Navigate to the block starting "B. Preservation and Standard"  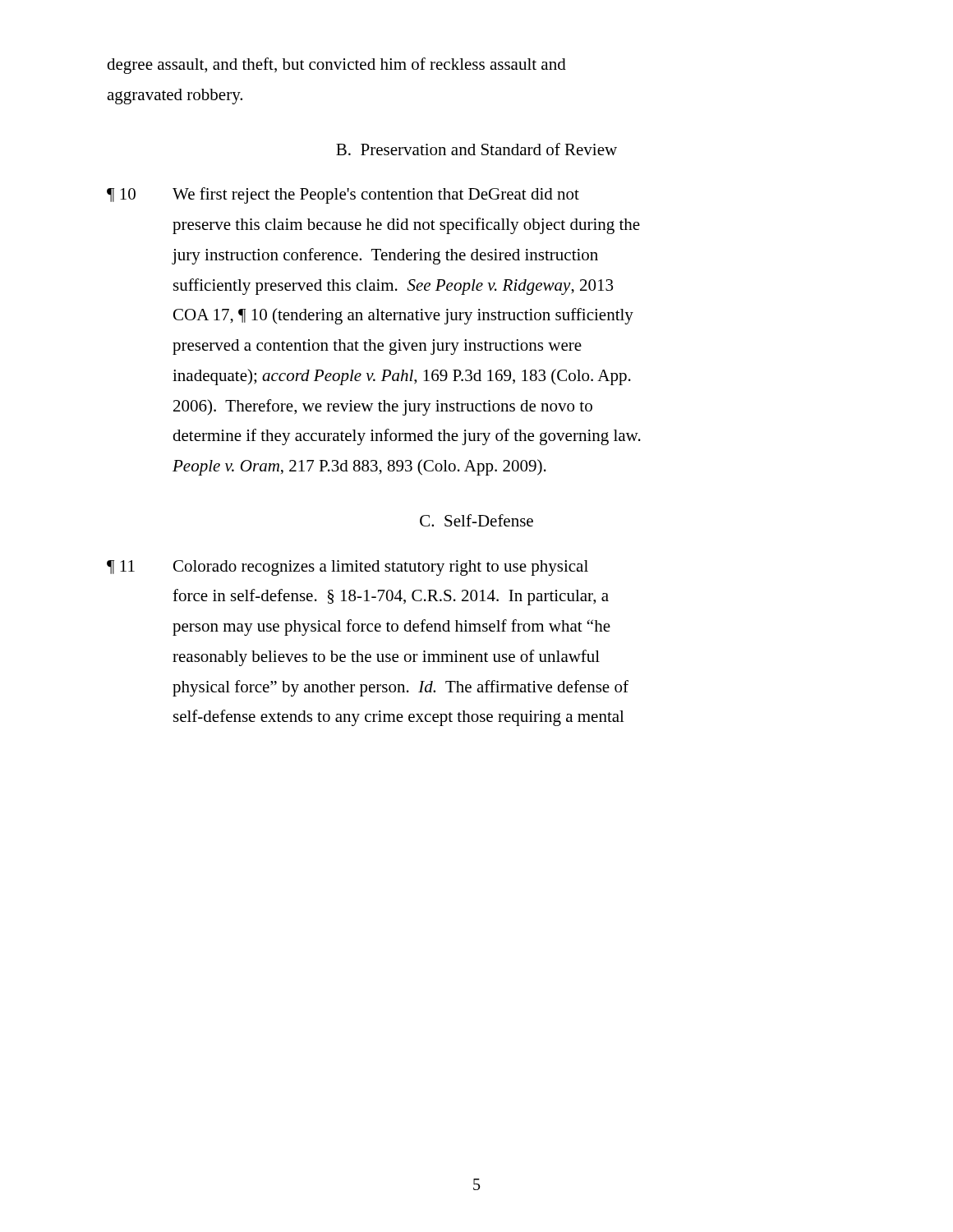pos(476,149)
